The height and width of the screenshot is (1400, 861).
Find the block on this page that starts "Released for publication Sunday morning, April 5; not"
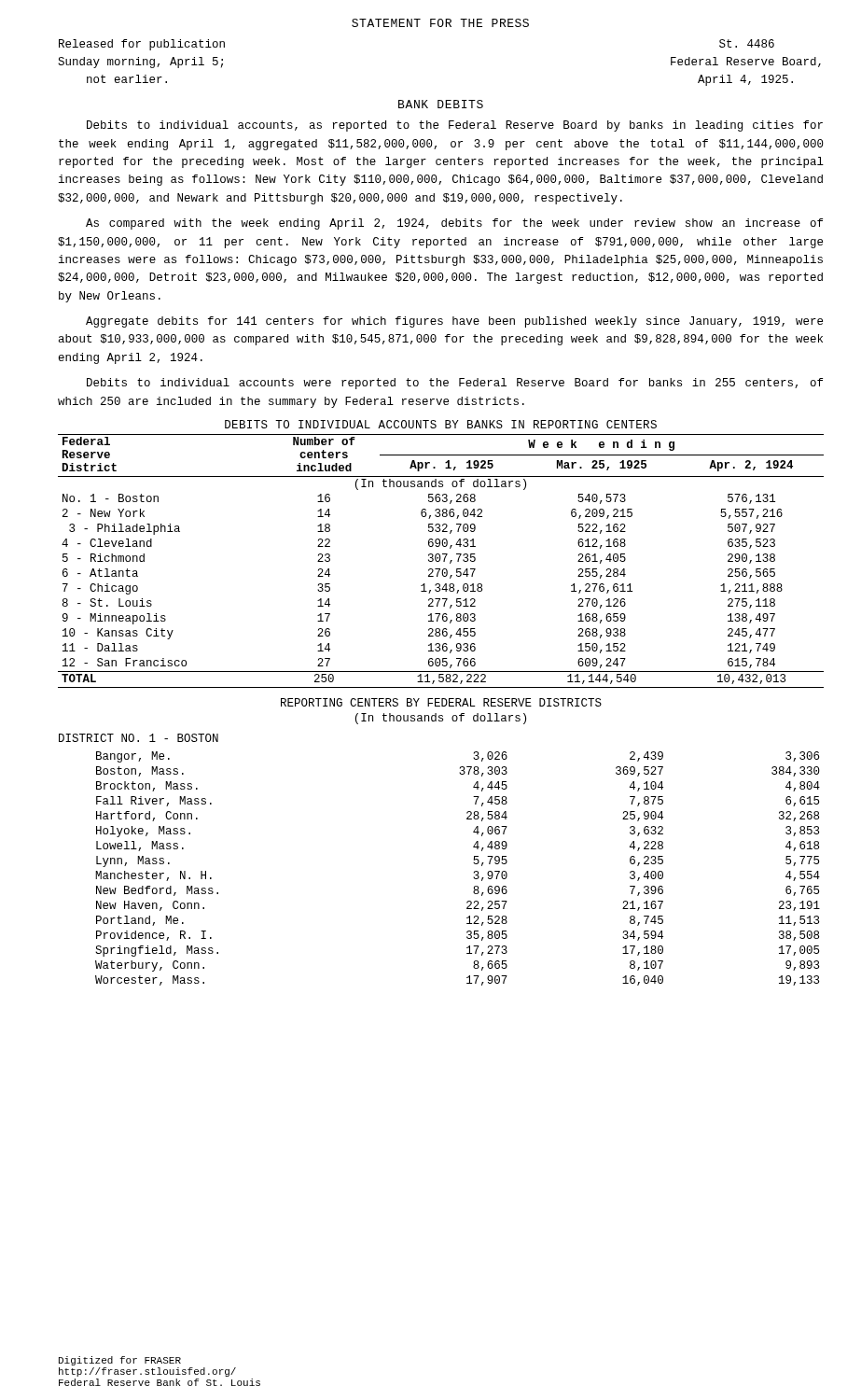[x=142, y=62]
